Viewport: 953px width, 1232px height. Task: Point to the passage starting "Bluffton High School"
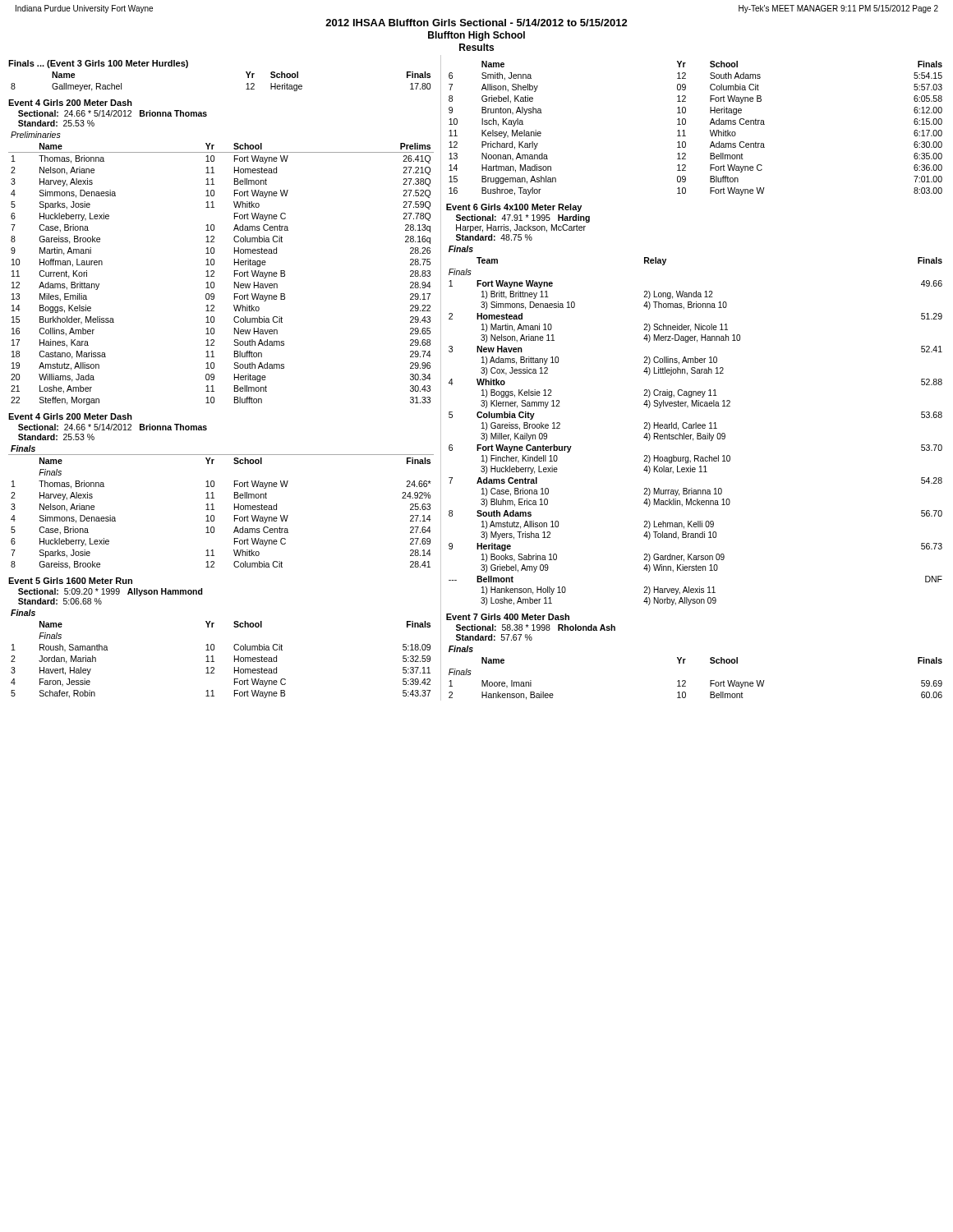476,35
